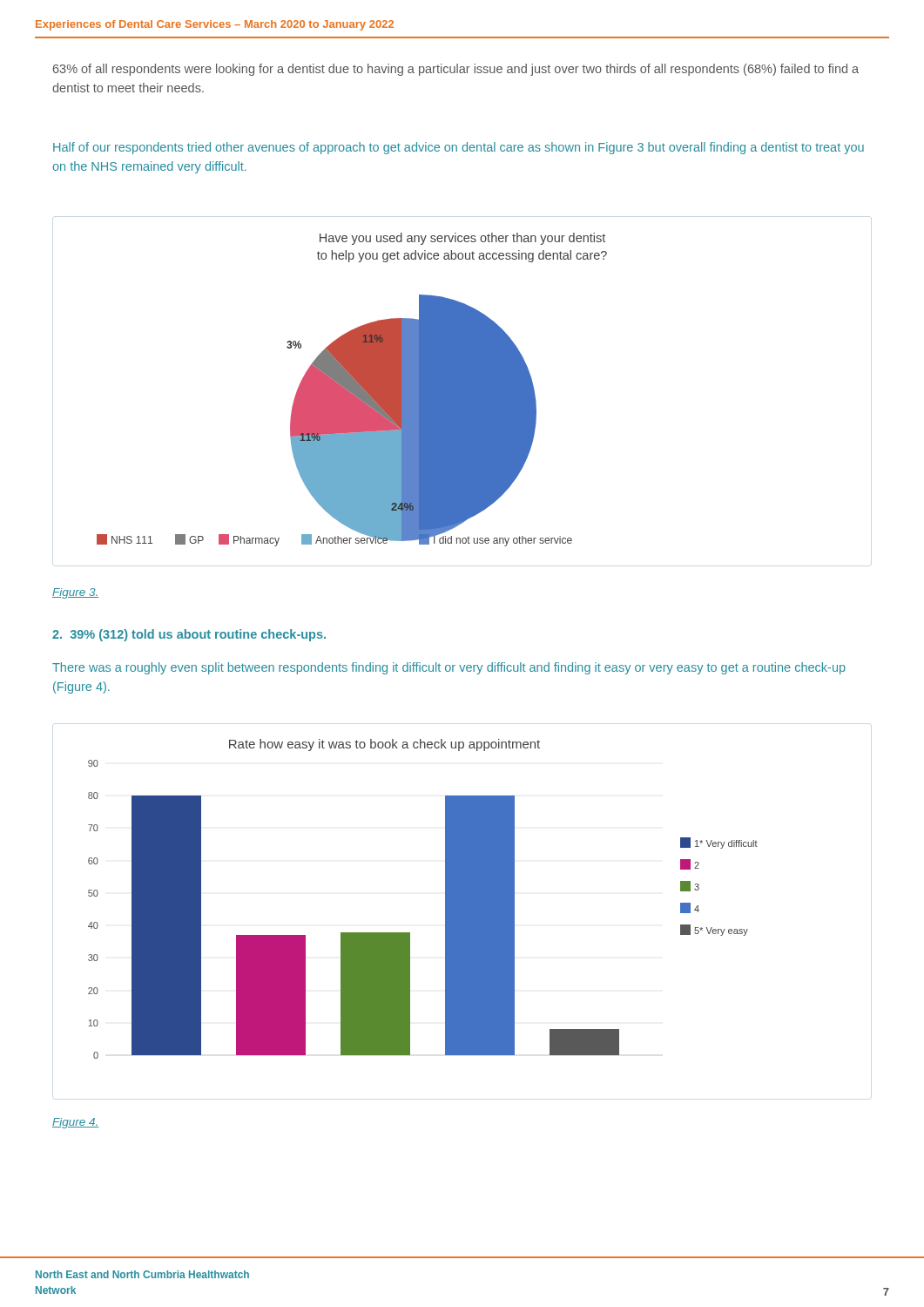Locate the pie chart
Image resolution: width=924 pixels, height=1307 pixels.
tap(462, 391)
